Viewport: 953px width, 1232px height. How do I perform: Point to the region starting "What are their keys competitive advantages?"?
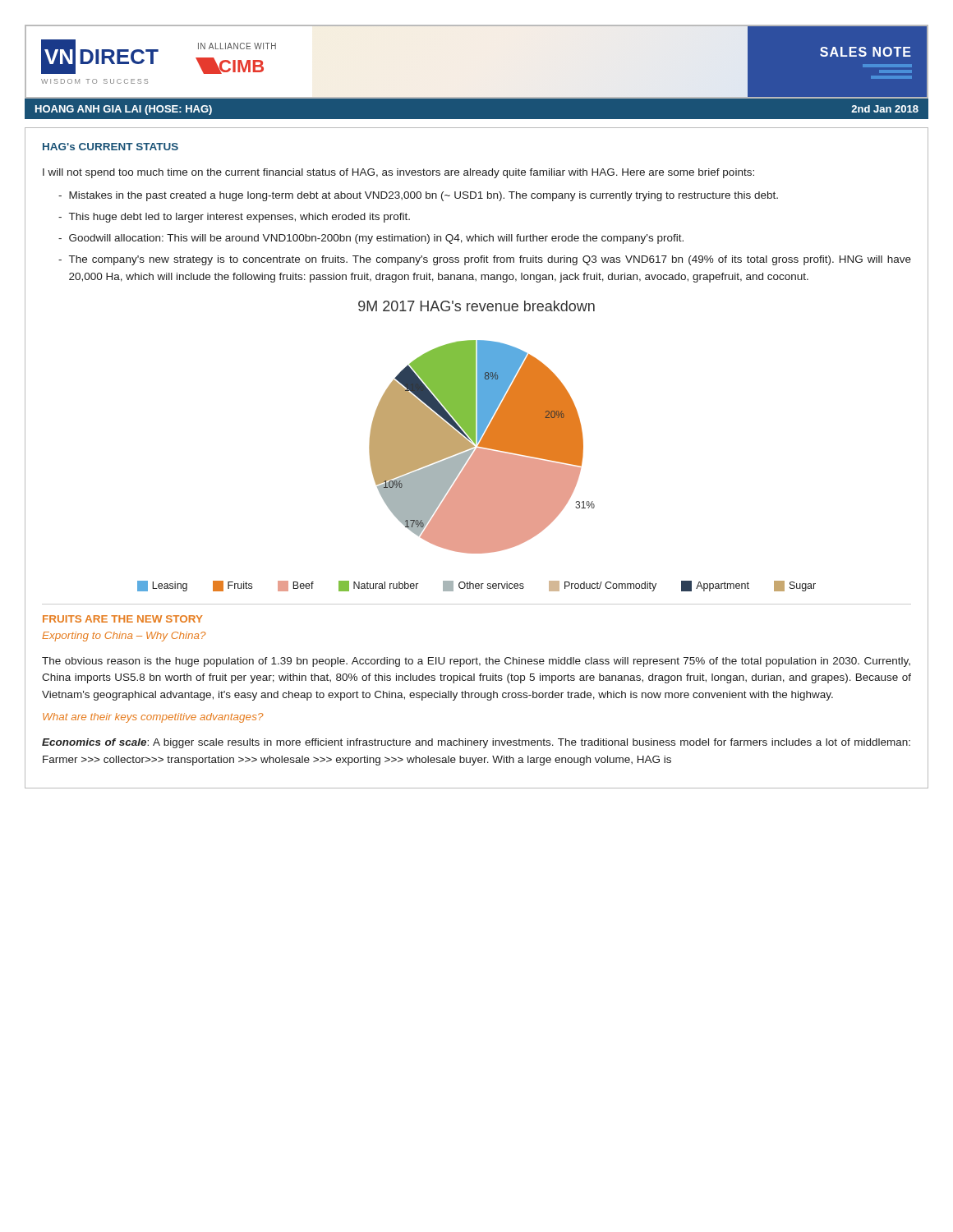click(x=153, y=718)
